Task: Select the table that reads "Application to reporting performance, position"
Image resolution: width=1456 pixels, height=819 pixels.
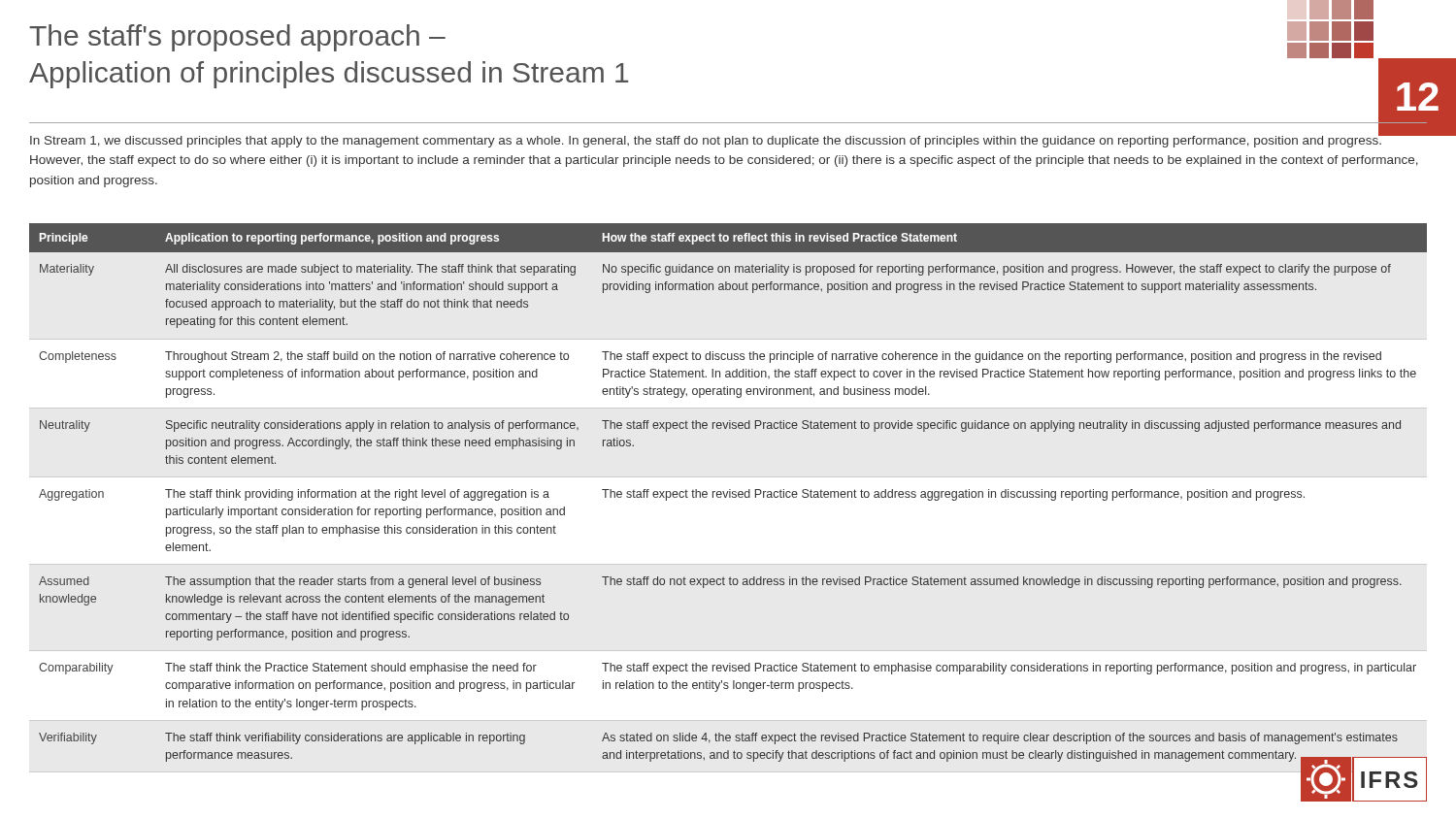Action: click(x=728, y=498)
